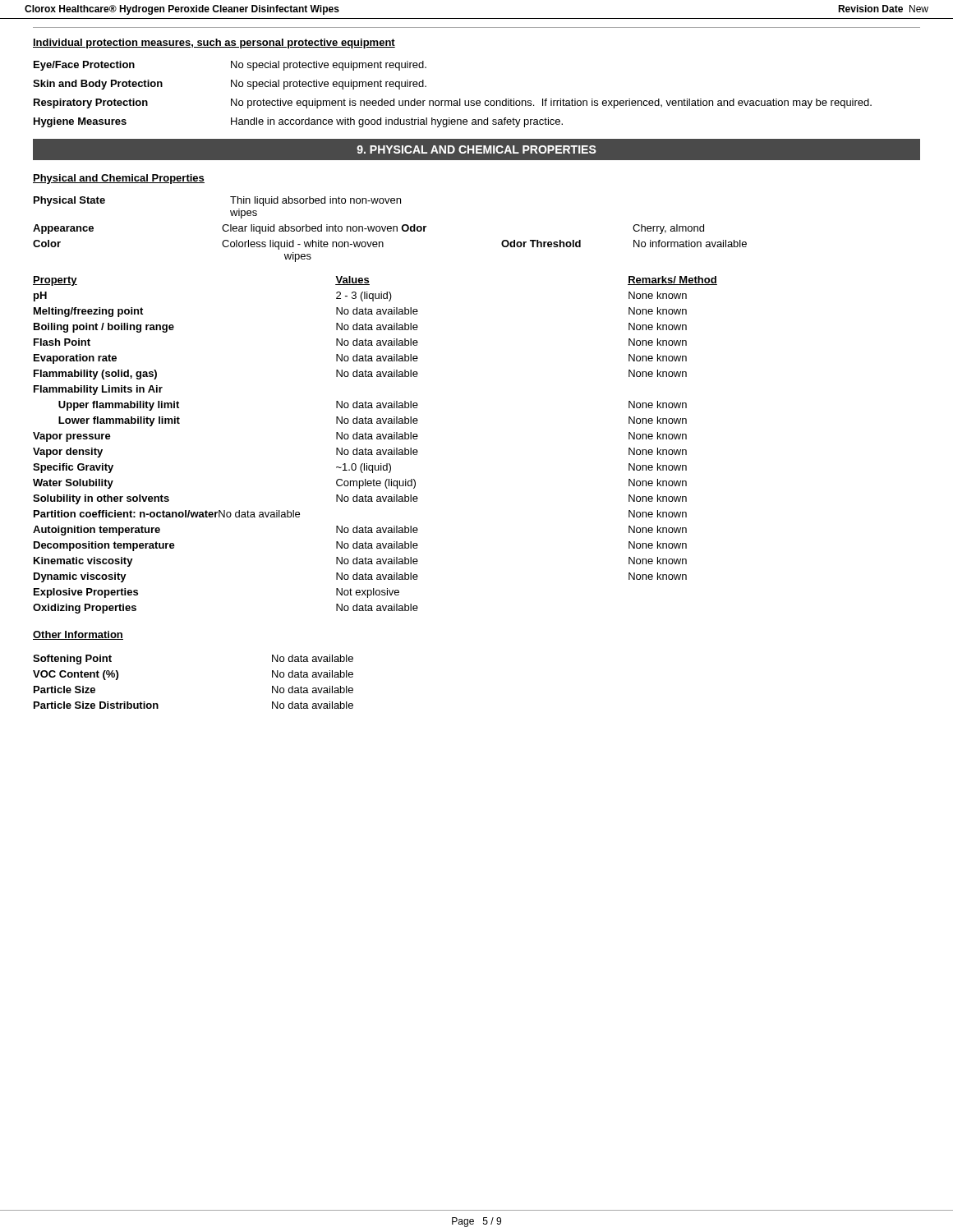Find the block on this page that starts "Skin and Body Protection No special protective"
The width and height of the screenshot is (953, 1232).
point(230,85)
